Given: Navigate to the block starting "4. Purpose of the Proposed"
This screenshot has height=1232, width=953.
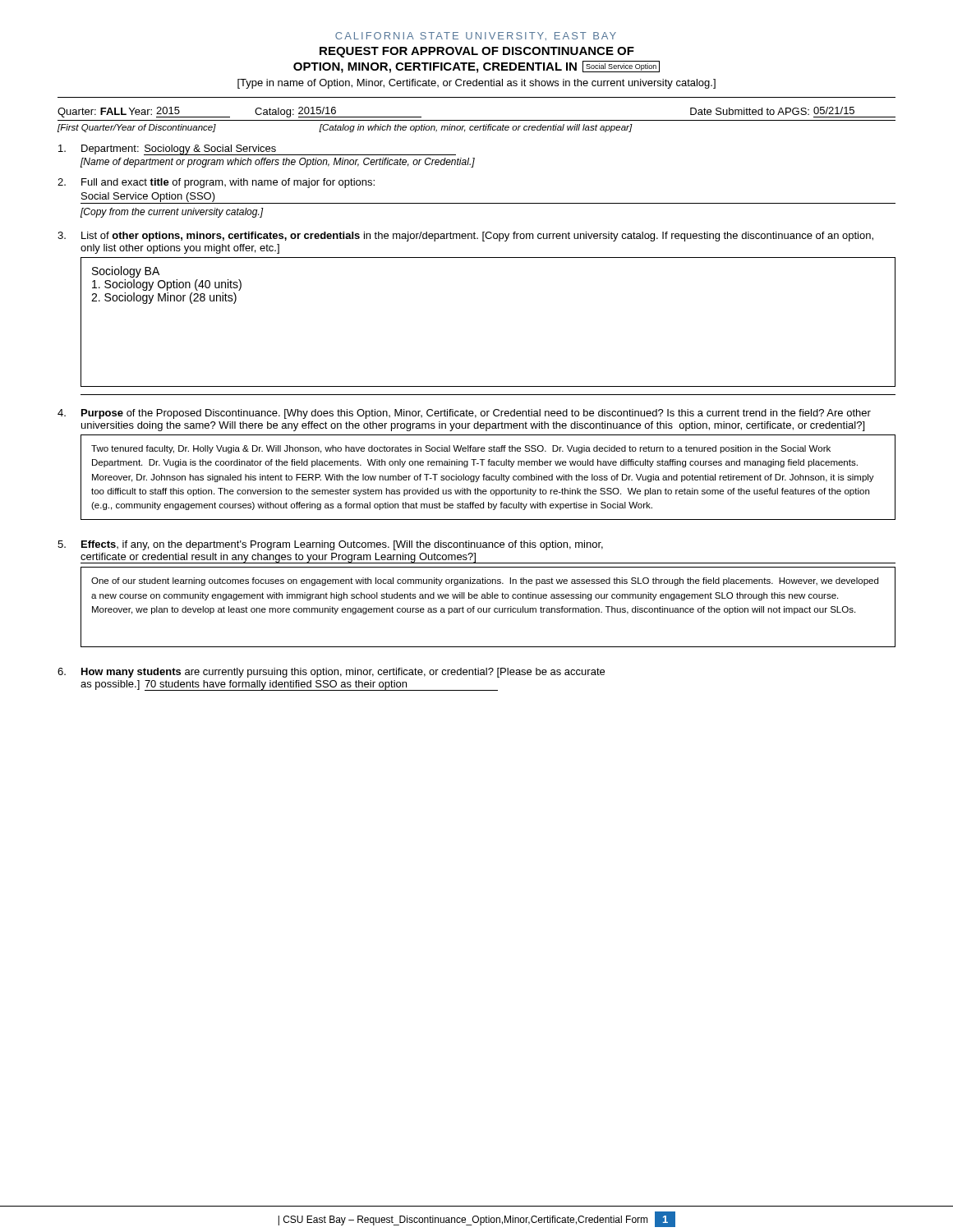Looking at the screenshot, I should click(476, 467).
